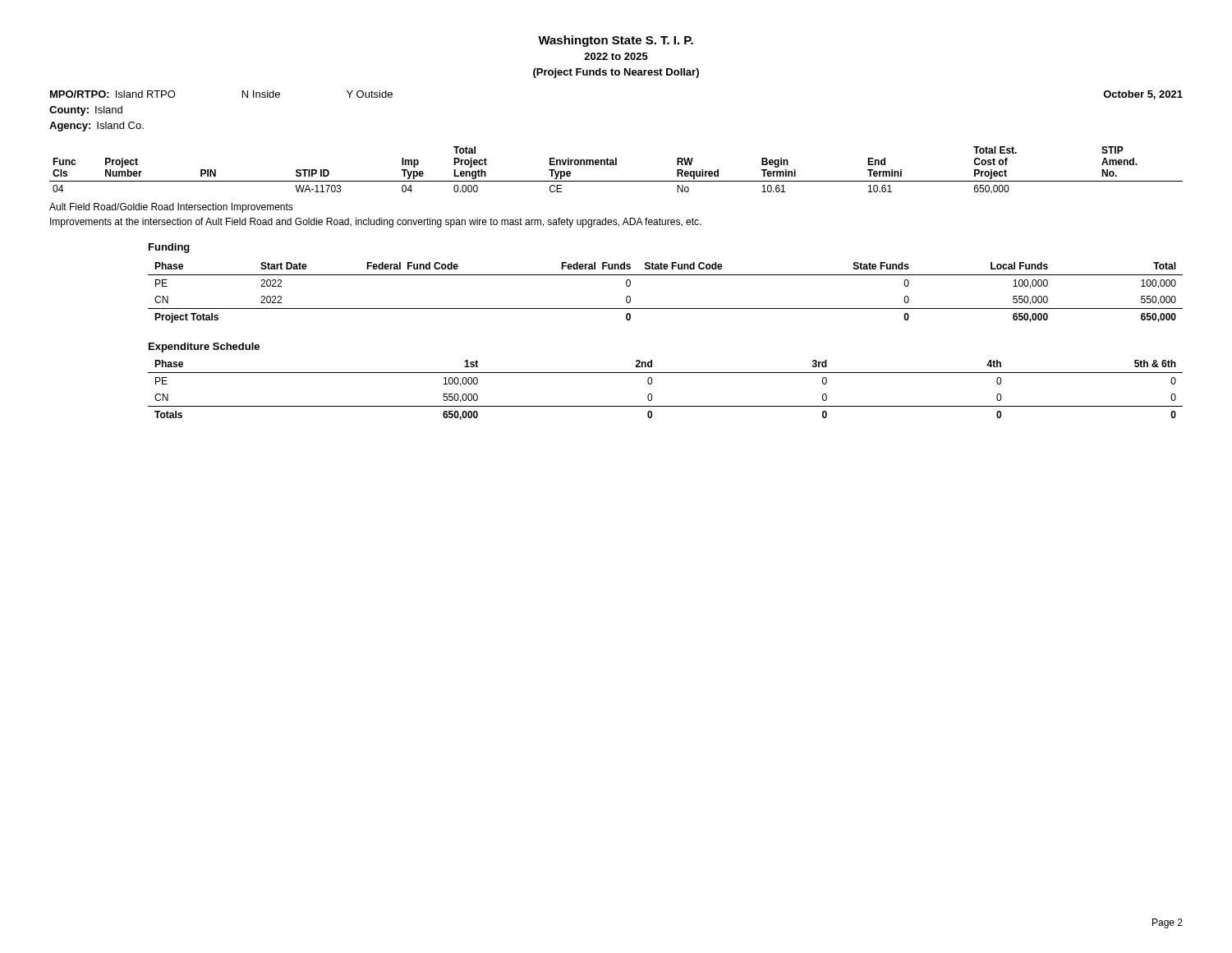Navigate to the block starting "Ault Field Road/Goldie Road Intersection Improvements"
The height and width of the screenshot is (953, 1232).
click(x=171, y=207)
